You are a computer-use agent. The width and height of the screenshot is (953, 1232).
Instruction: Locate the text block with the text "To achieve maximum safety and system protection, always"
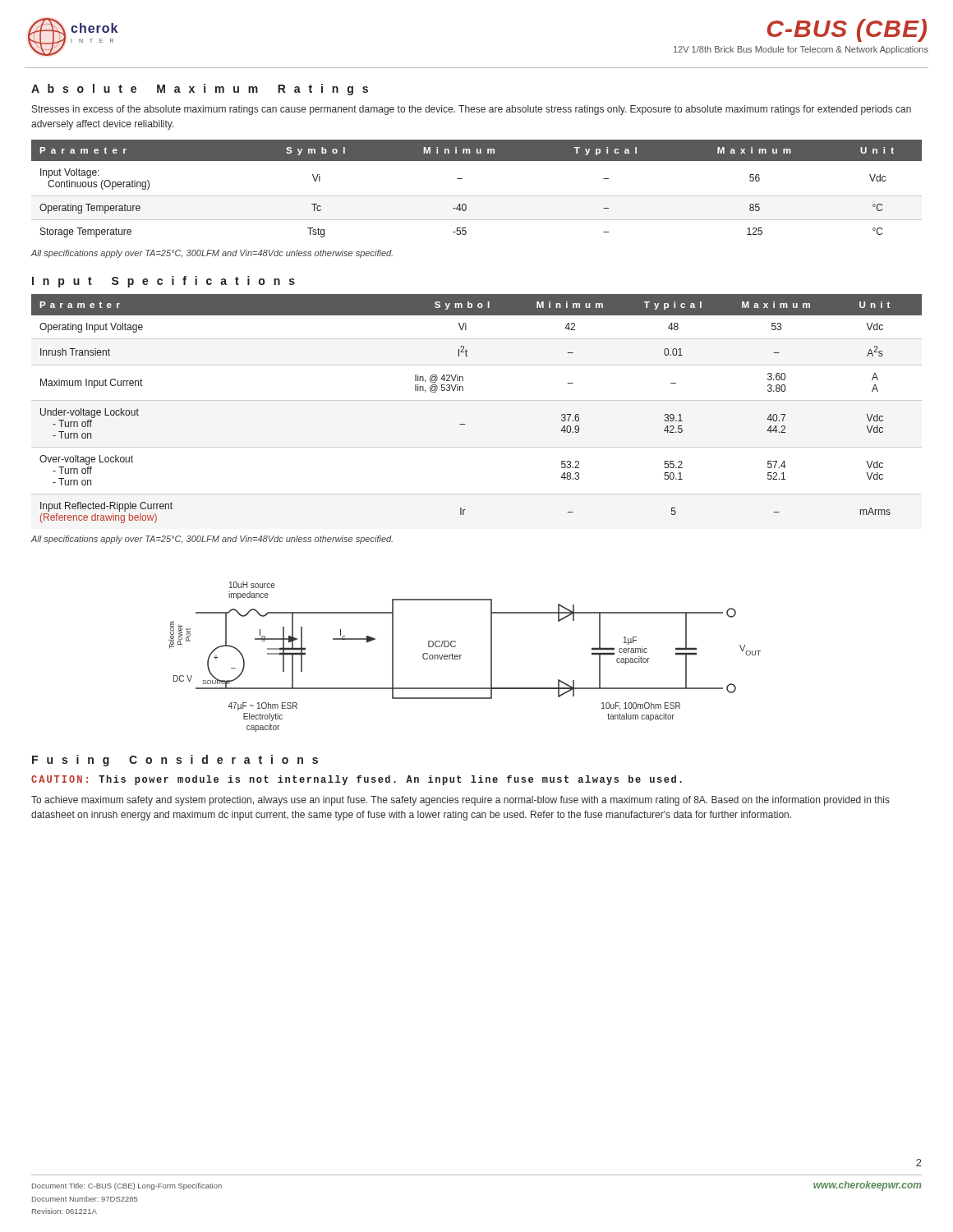[x=460, y=807]
